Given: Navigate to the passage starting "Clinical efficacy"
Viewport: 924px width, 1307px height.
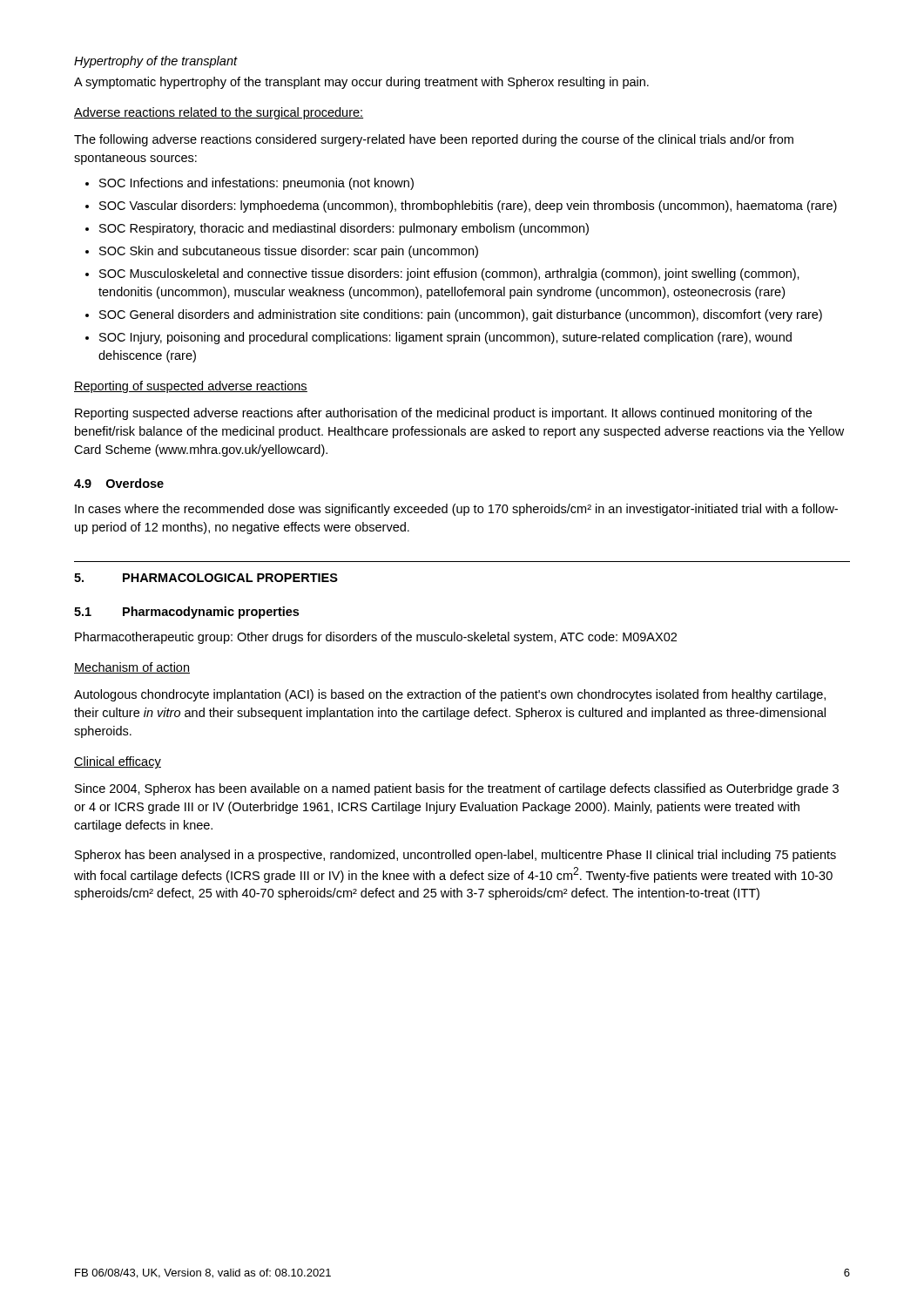Looking at the screenshot, I should [117, 762].
